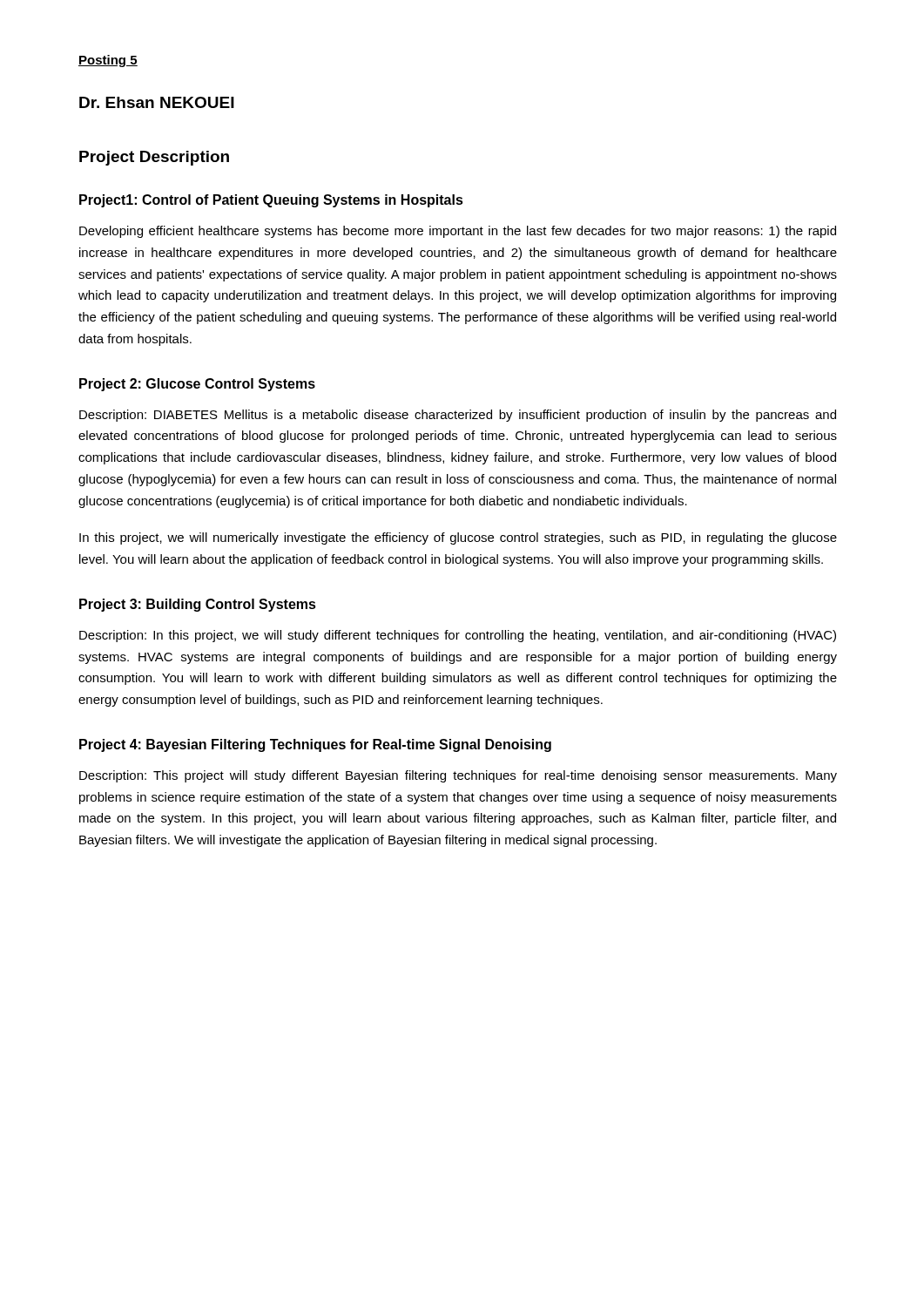Point to the region starting "Description: DIABETES Mellitus is a metabolic"
The image size is (924, 1307).
click(x=458, y=457)
